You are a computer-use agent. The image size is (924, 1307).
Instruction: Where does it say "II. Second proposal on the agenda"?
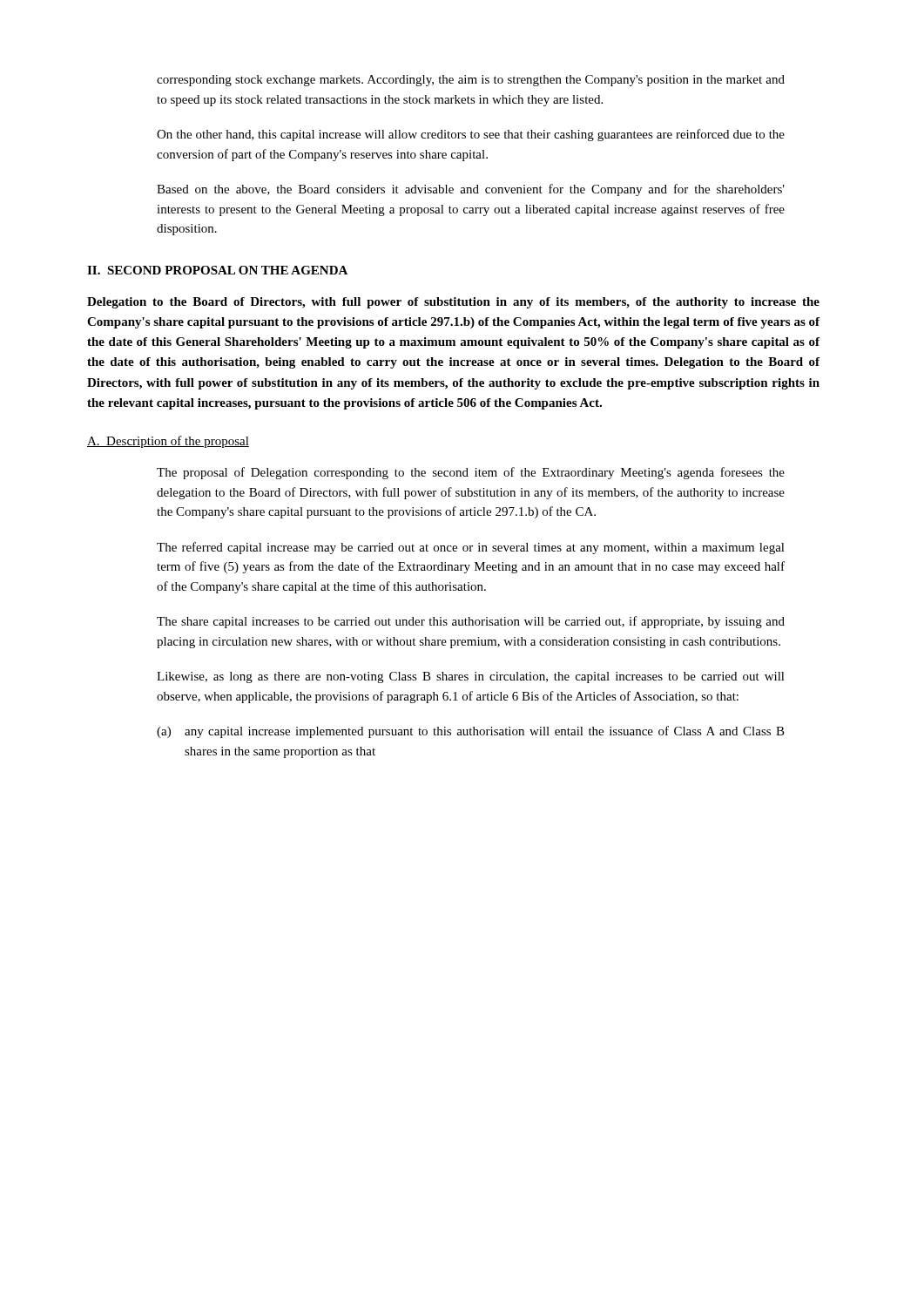(217, 270)
